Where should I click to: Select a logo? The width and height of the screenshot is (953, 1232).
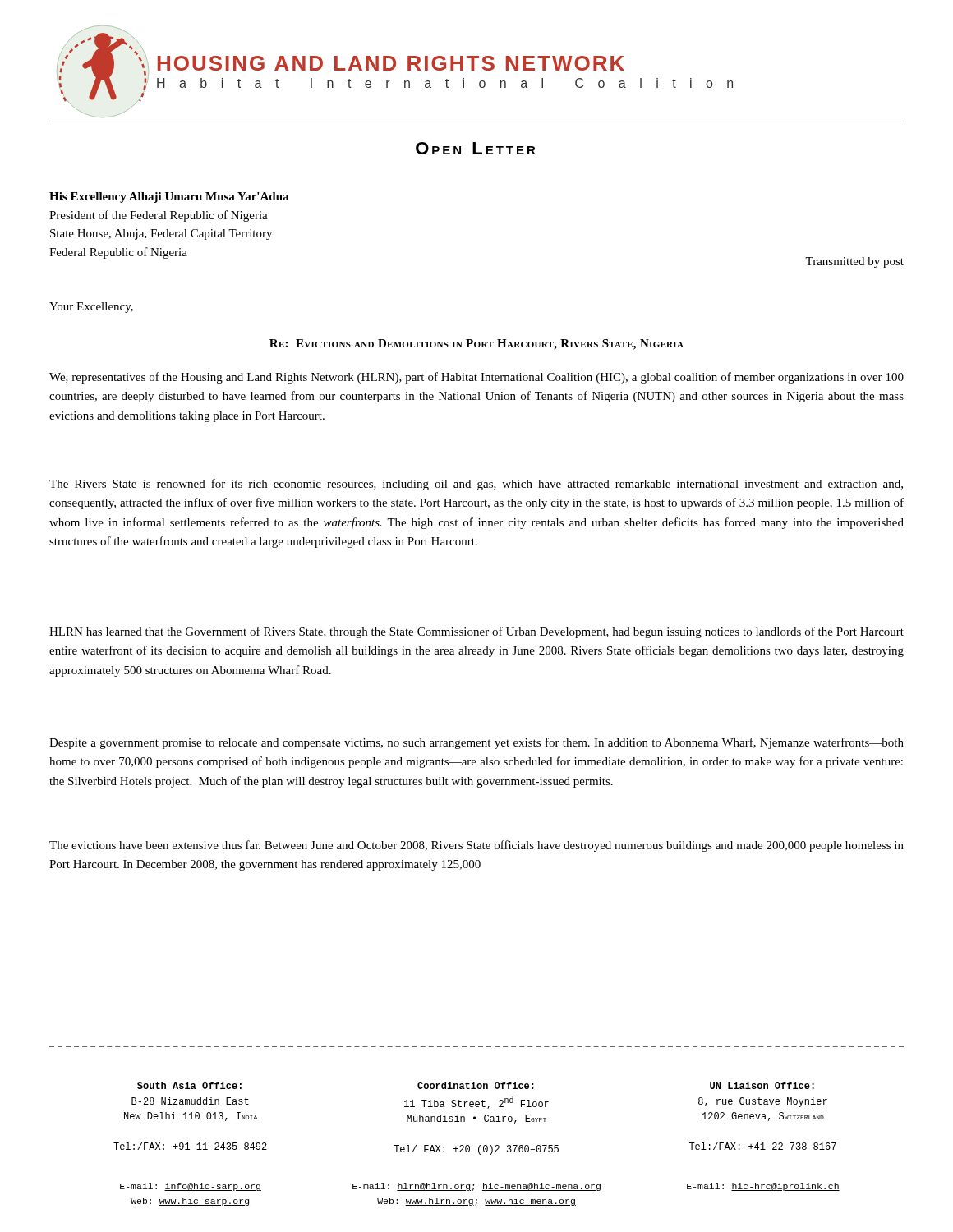pyautogui.click(x=476, y=71)
